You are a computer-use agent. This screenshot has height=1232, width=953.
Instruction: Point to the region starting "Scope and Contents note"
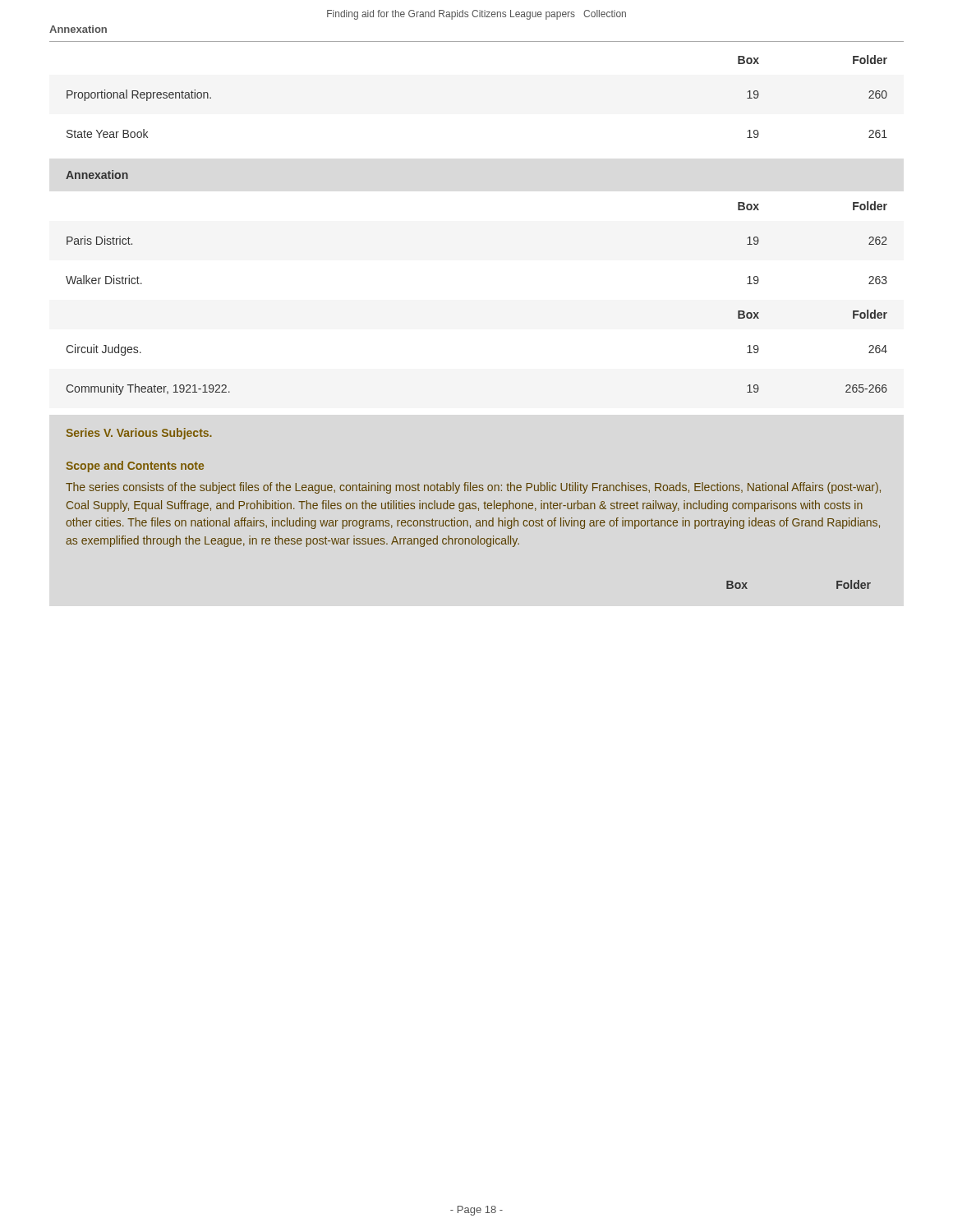[135, 466]
